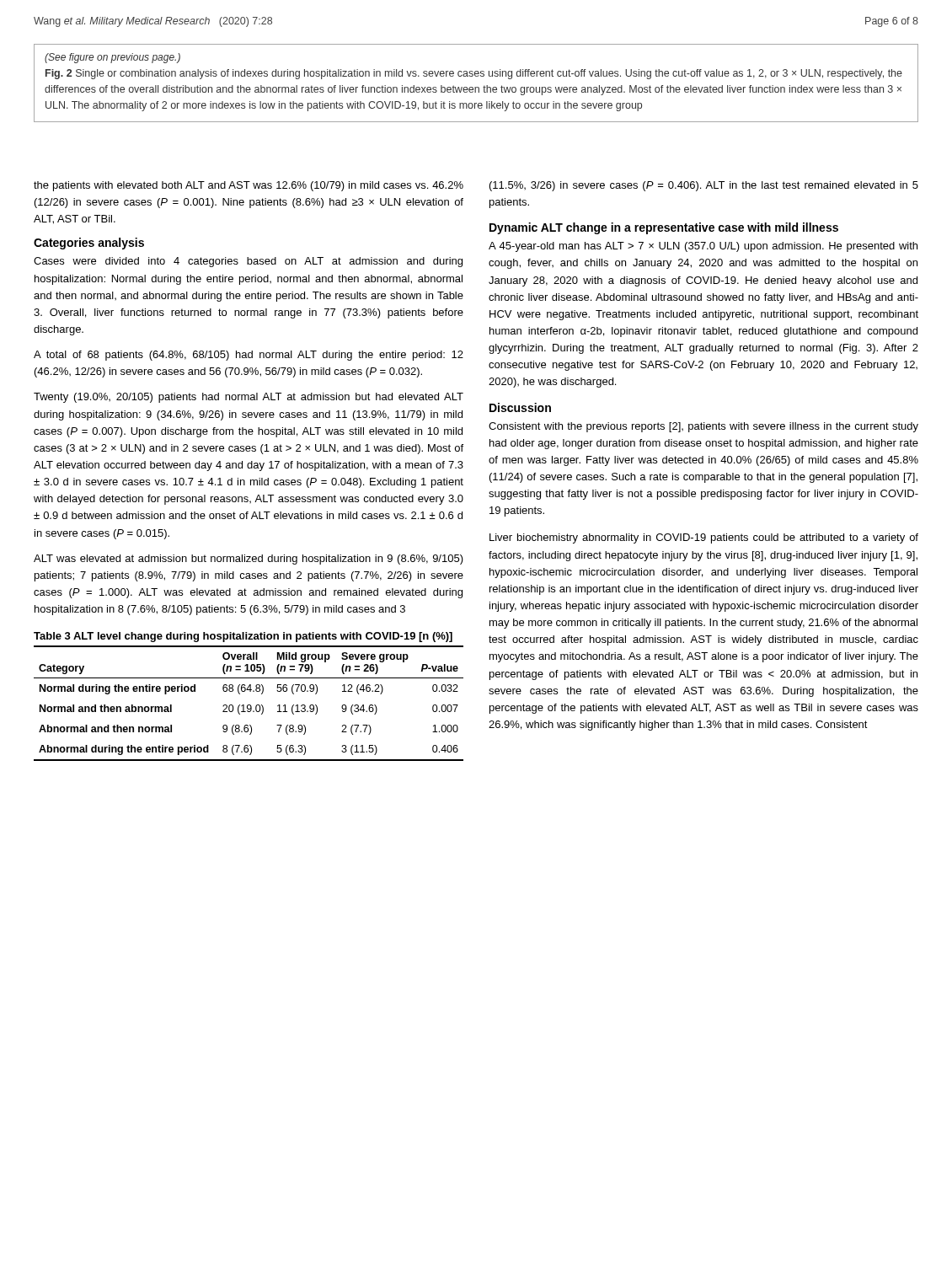Point to the block beginning "A 45-year-old man"
This screenshot has width=952, height=1264.
pos(703,314)
